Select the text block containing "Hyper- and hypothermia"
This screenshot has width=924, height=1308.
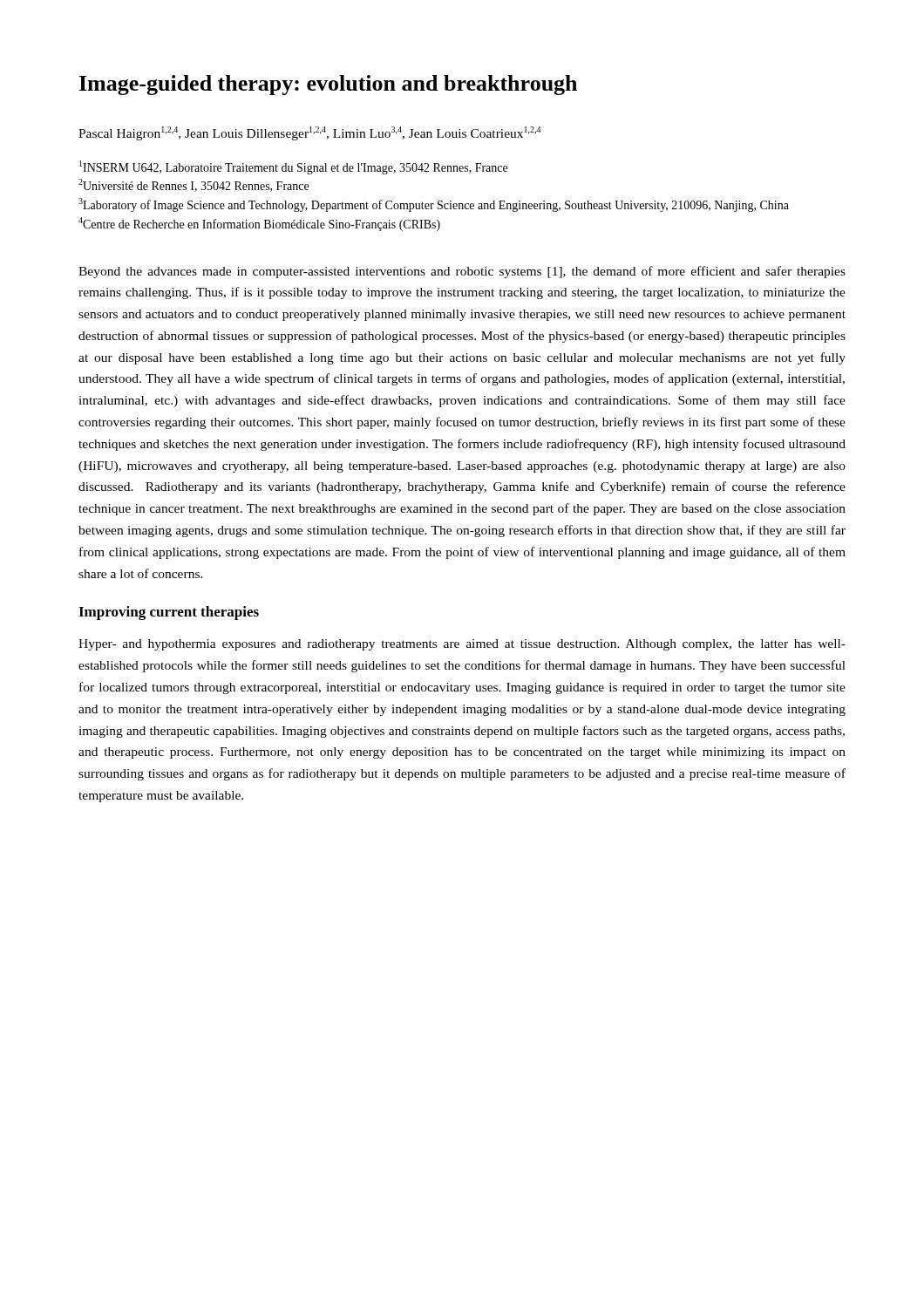point(462,719)
